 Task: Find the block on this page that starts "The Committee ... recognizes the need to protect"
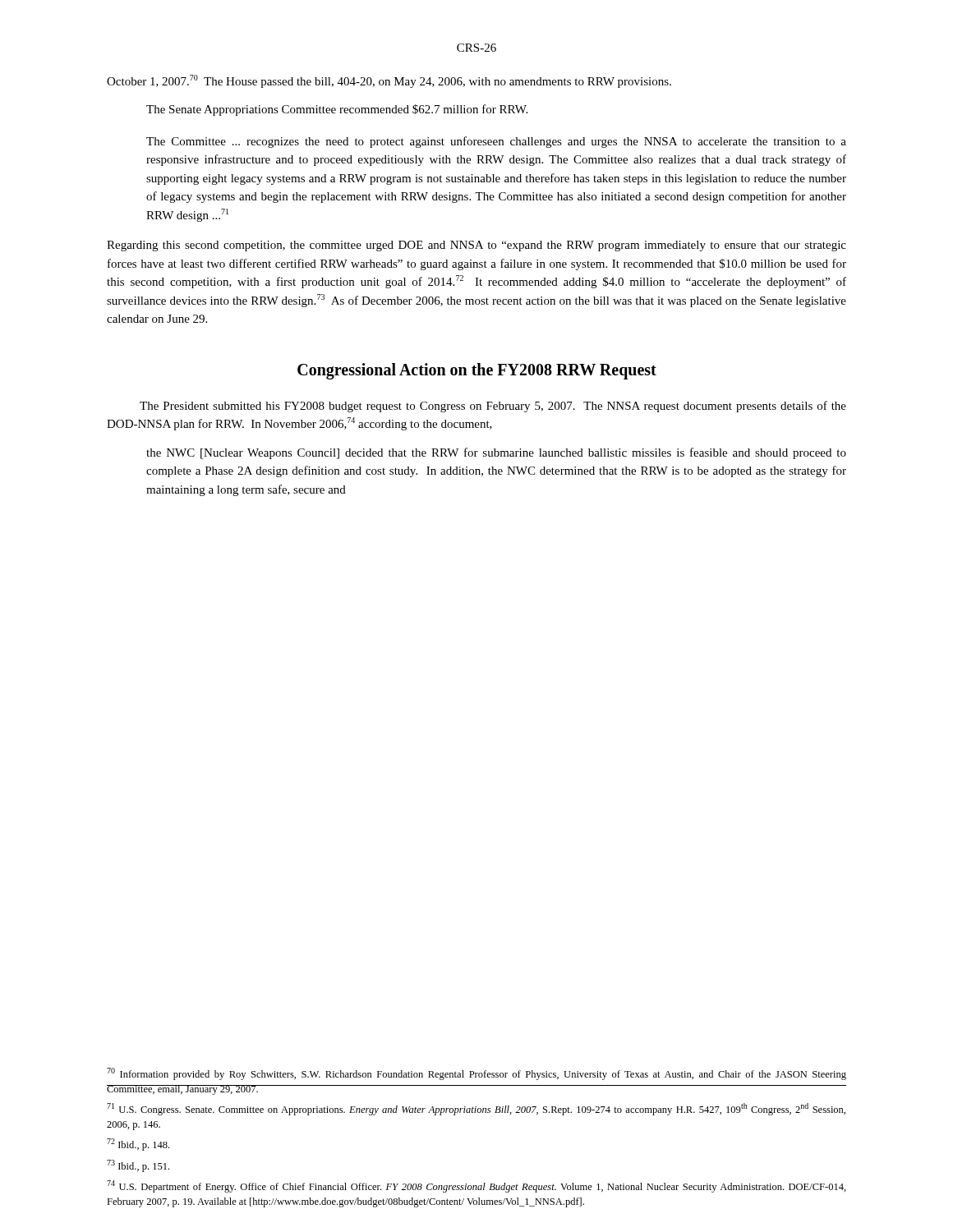(x=496, y=178)
